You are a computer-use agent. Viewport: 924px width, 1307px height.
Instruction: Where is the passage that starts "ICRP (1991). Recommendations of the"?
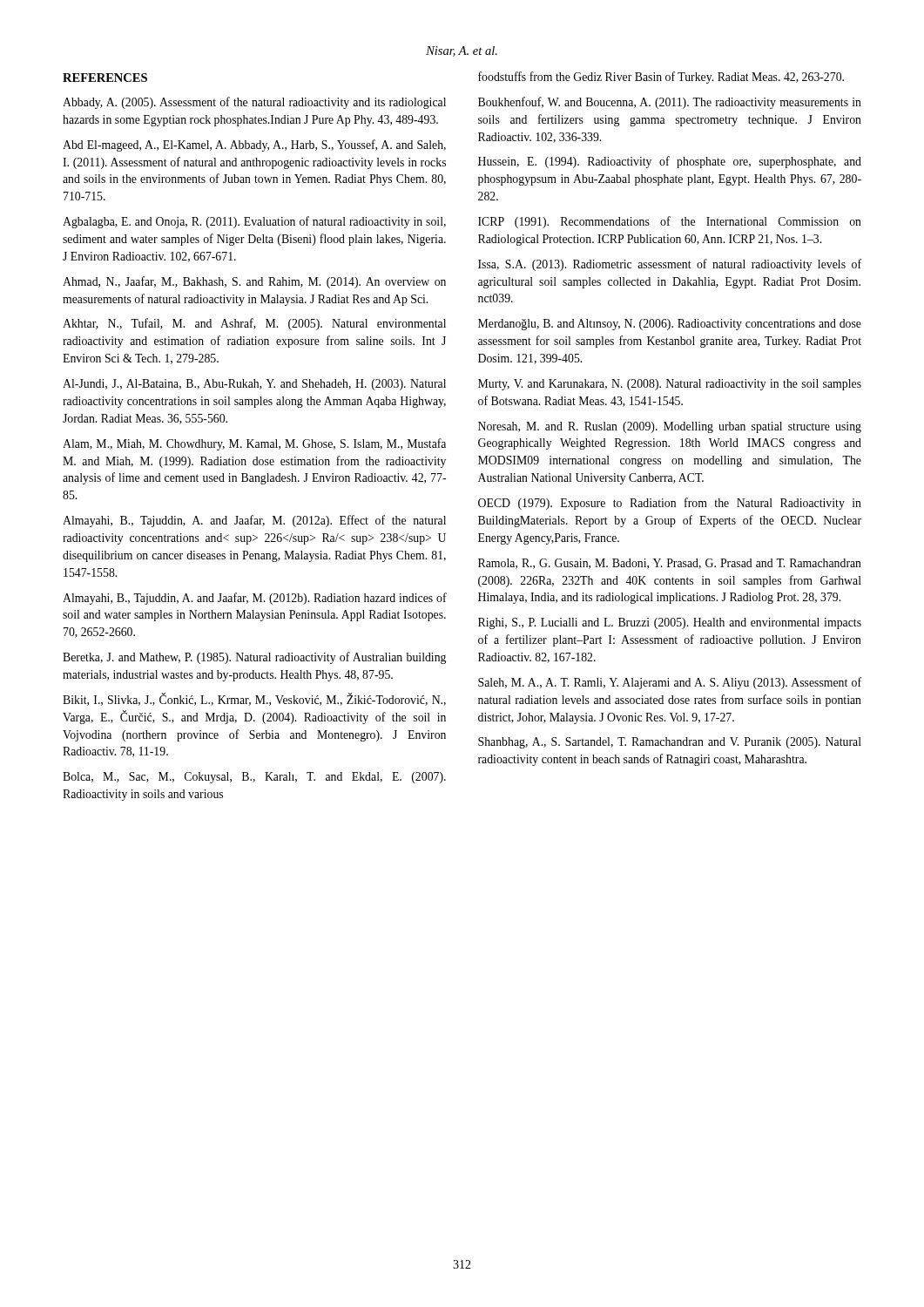click(x=669, y=230)
